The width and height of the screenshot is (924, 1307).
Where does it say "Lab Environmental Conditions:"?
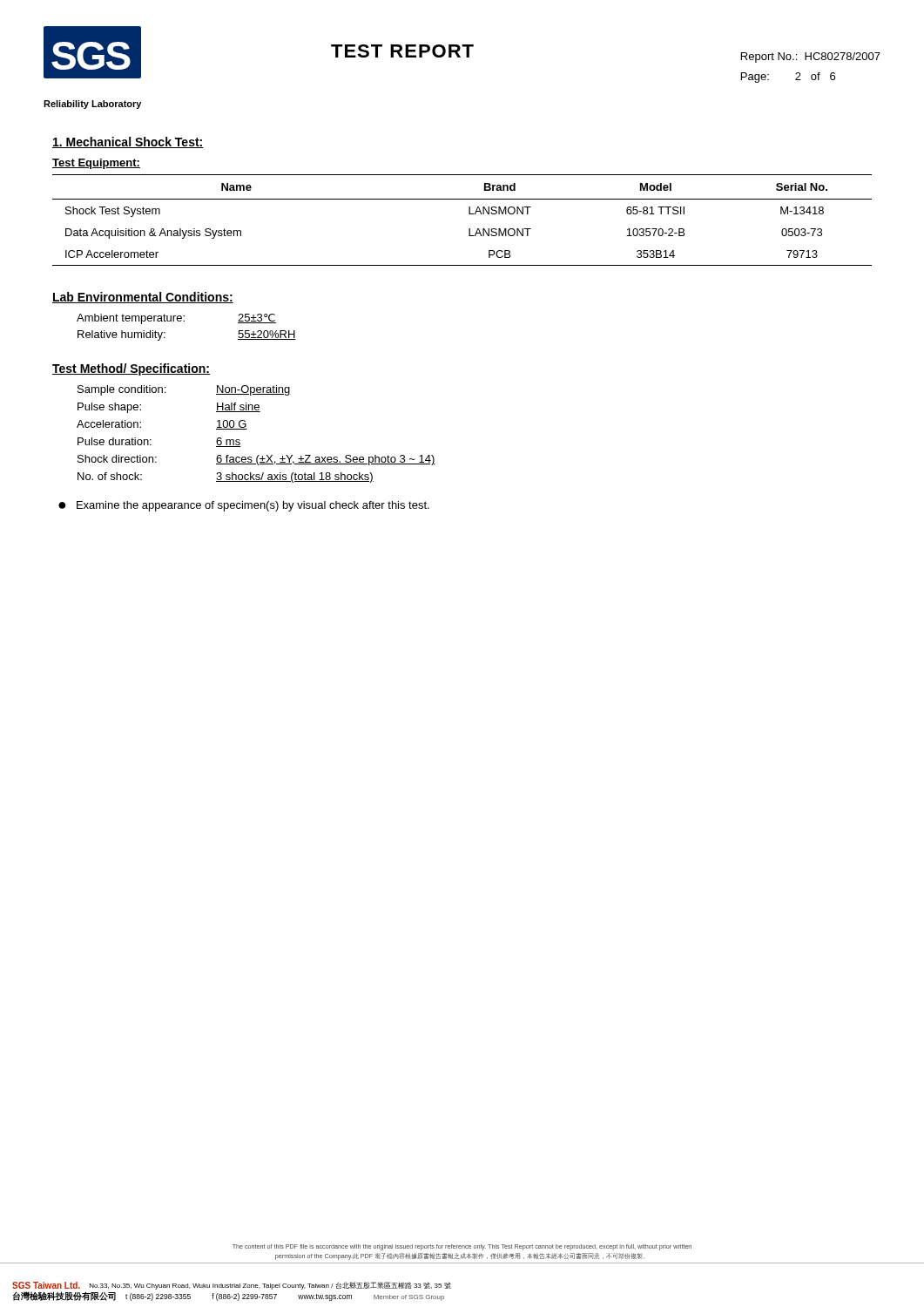click(x=143, y=297)
